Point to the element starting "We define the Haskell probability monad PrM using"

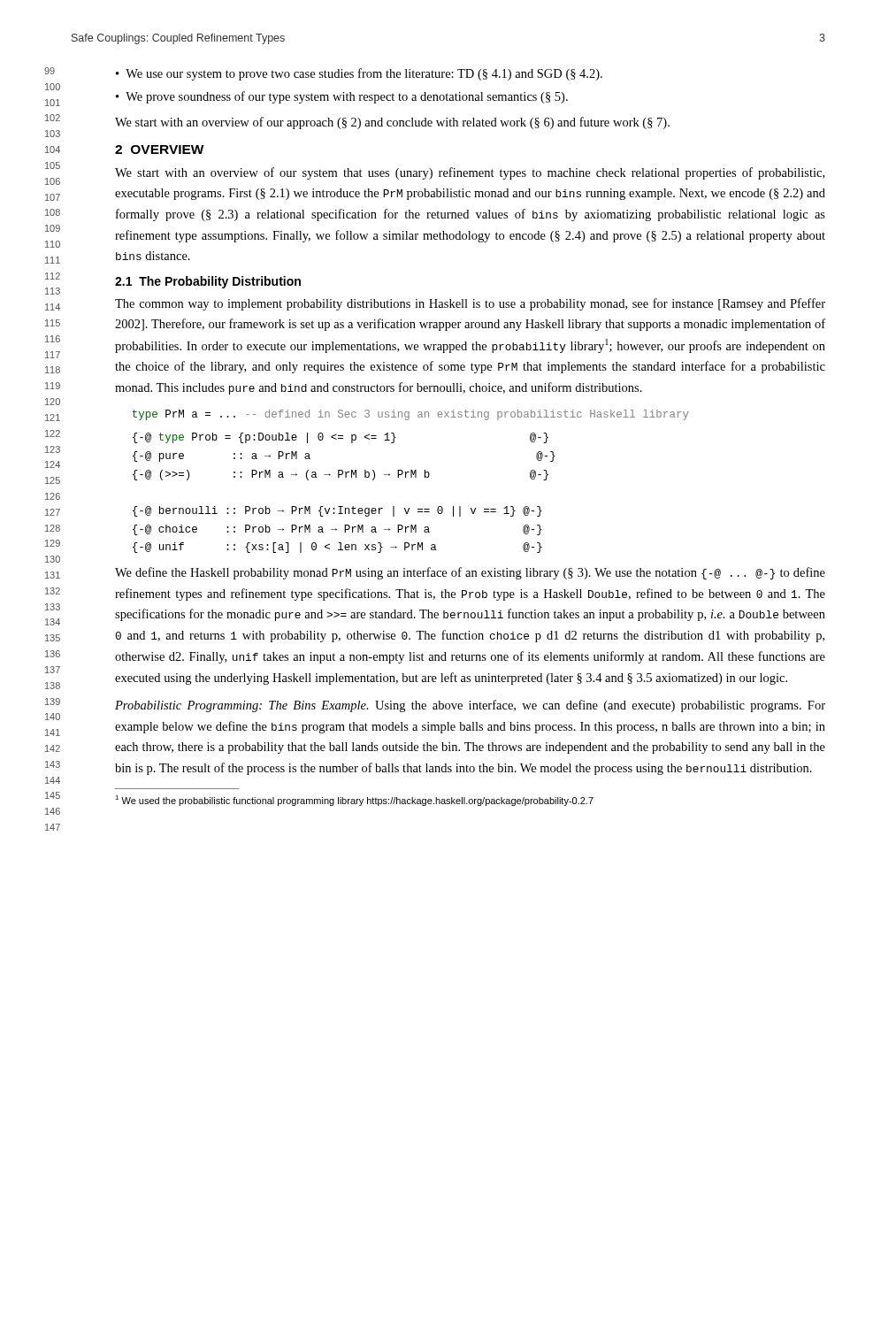470,625
